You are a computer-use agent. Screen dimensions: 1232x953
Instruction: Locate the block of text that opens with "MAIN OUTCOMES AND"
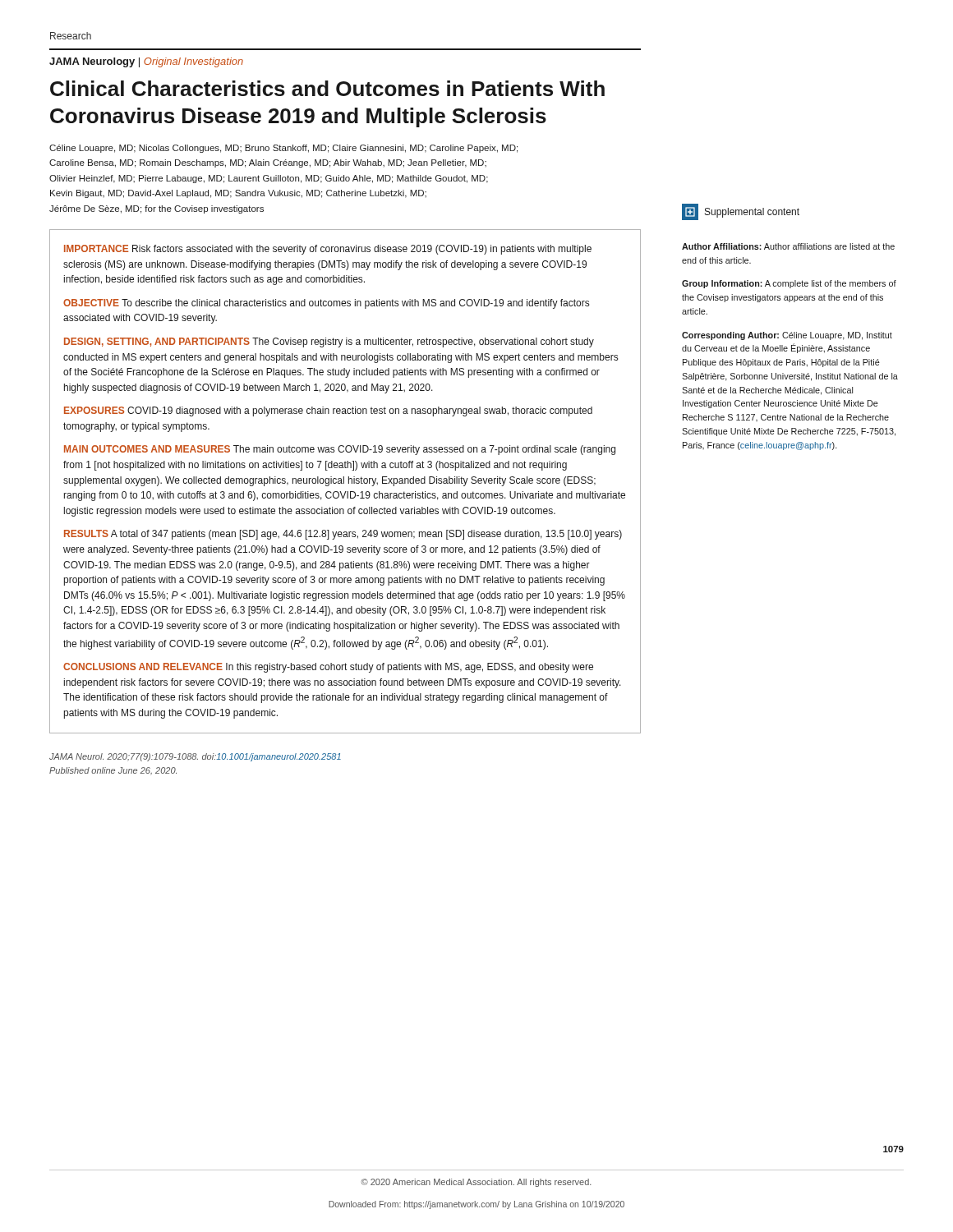tap(345, 480)
